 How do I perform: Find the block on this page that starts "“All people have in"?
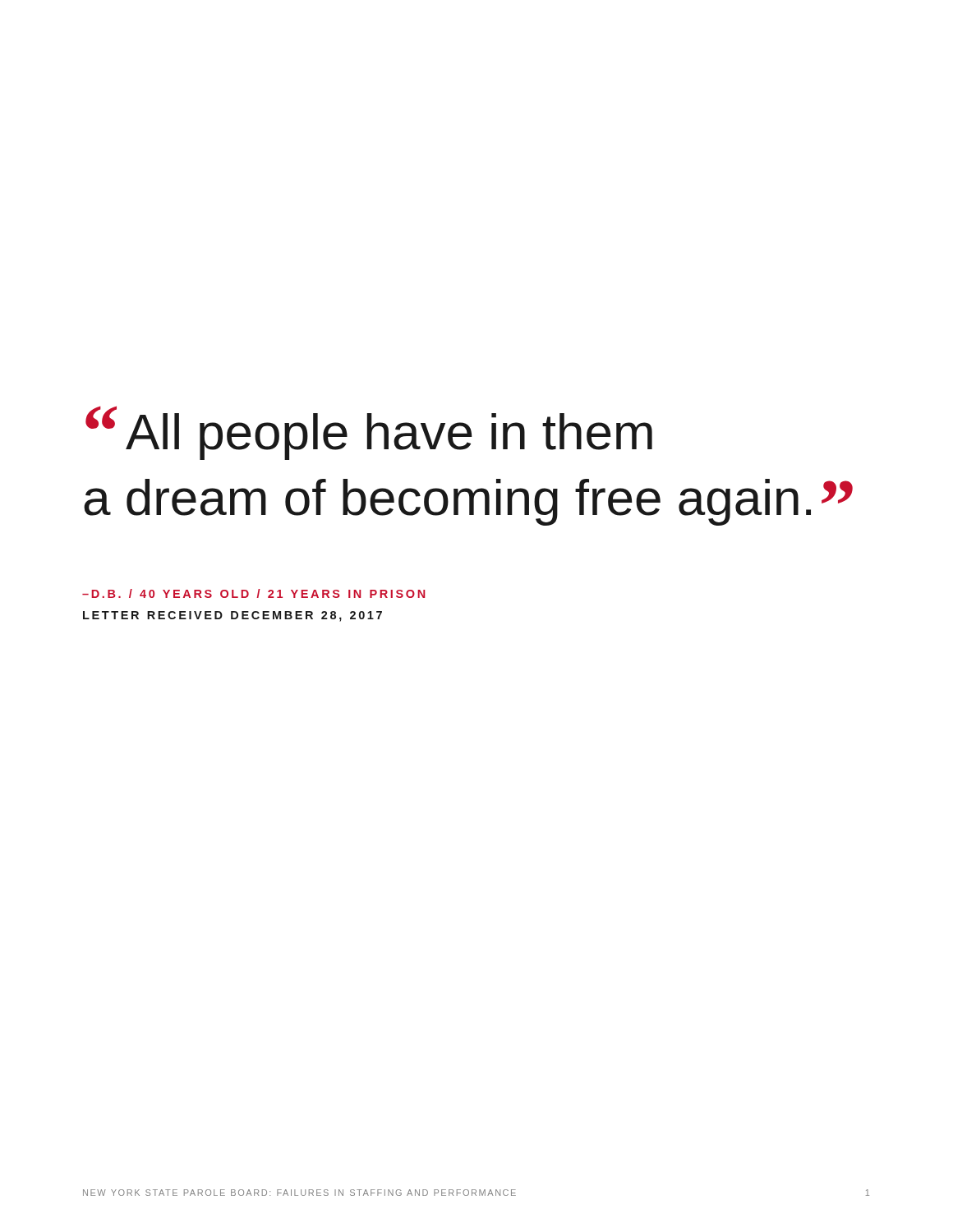coord(469,465)
